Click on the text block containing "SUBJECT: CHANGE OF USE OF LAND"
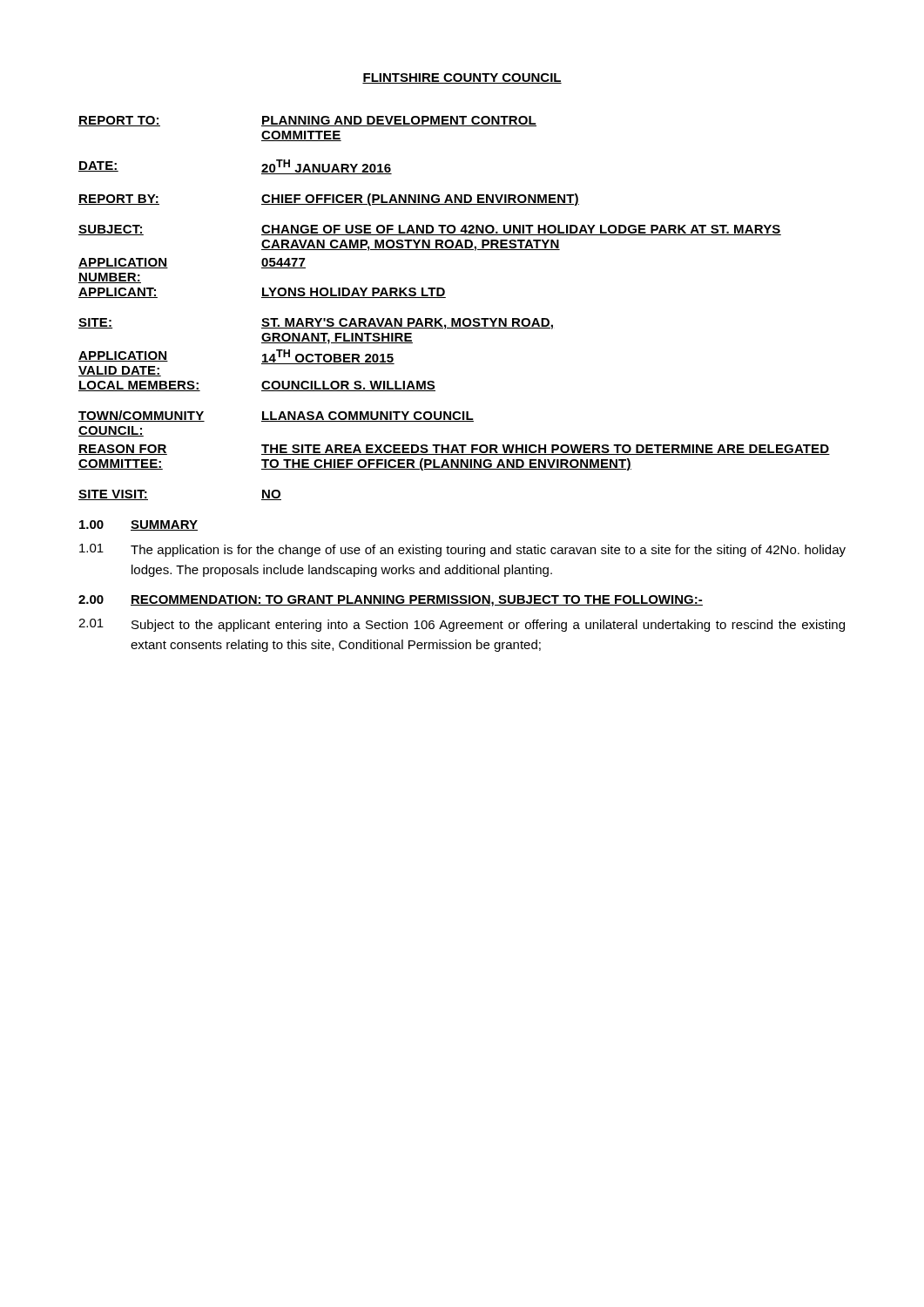Image resolution: width=924 pixels, height=1307 pixels. point(462,236)
